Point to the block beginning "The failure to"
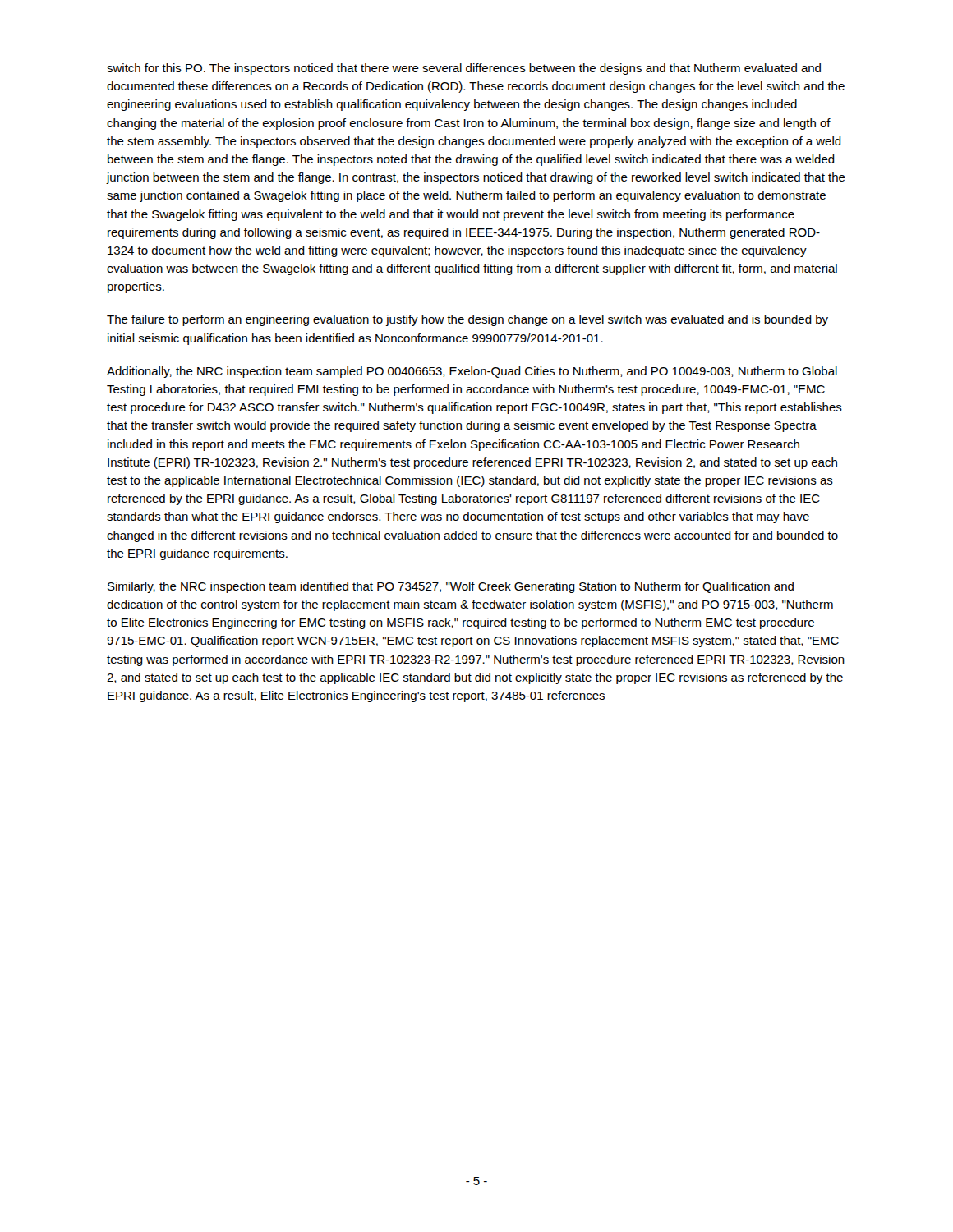Image resolution: width=953 pixels, height=1232 pixels. click(467, 329)
